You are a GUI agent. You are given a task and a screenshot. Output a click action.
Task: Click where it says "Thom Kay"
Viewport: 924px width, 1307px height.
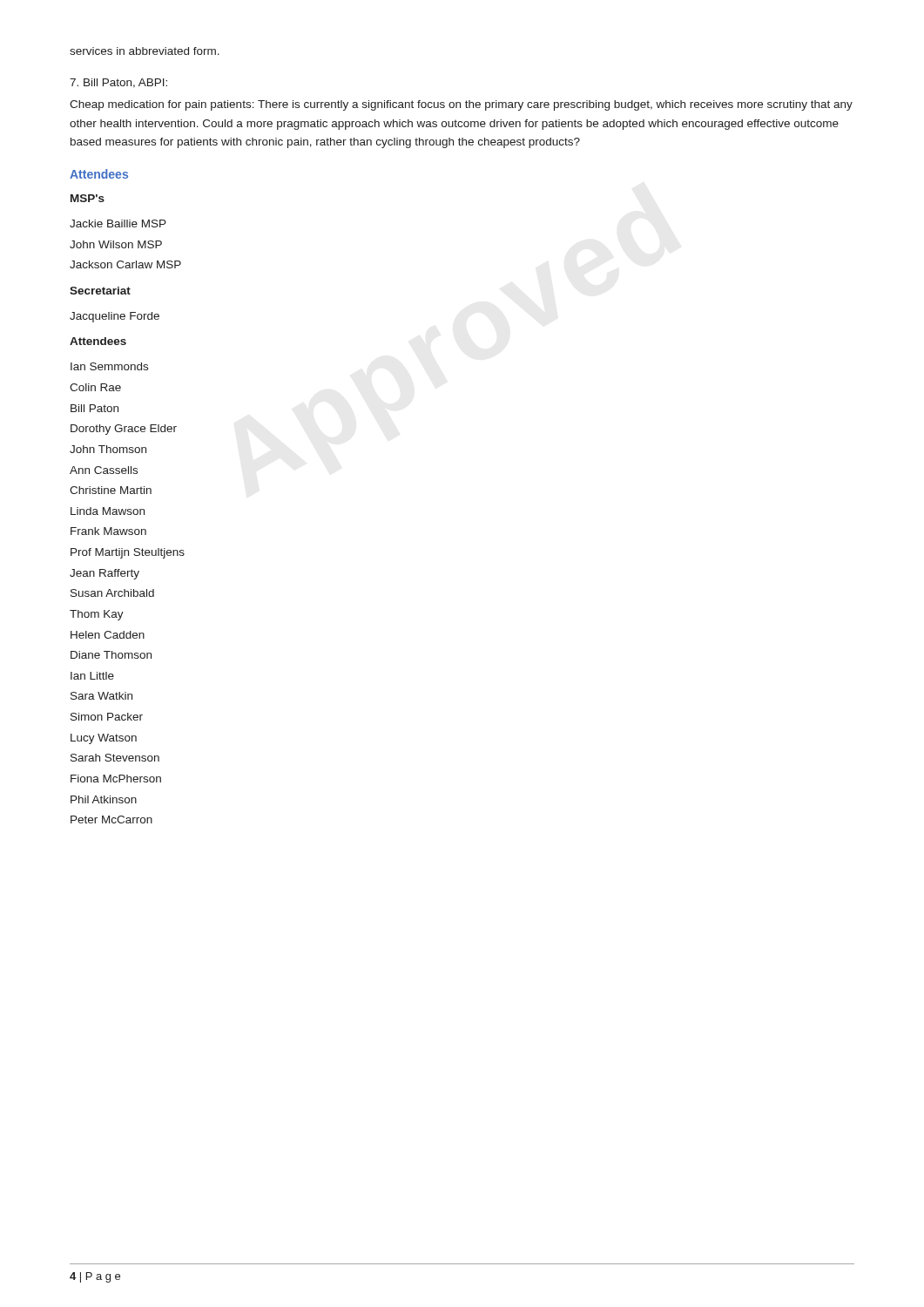tap(96, 614)
